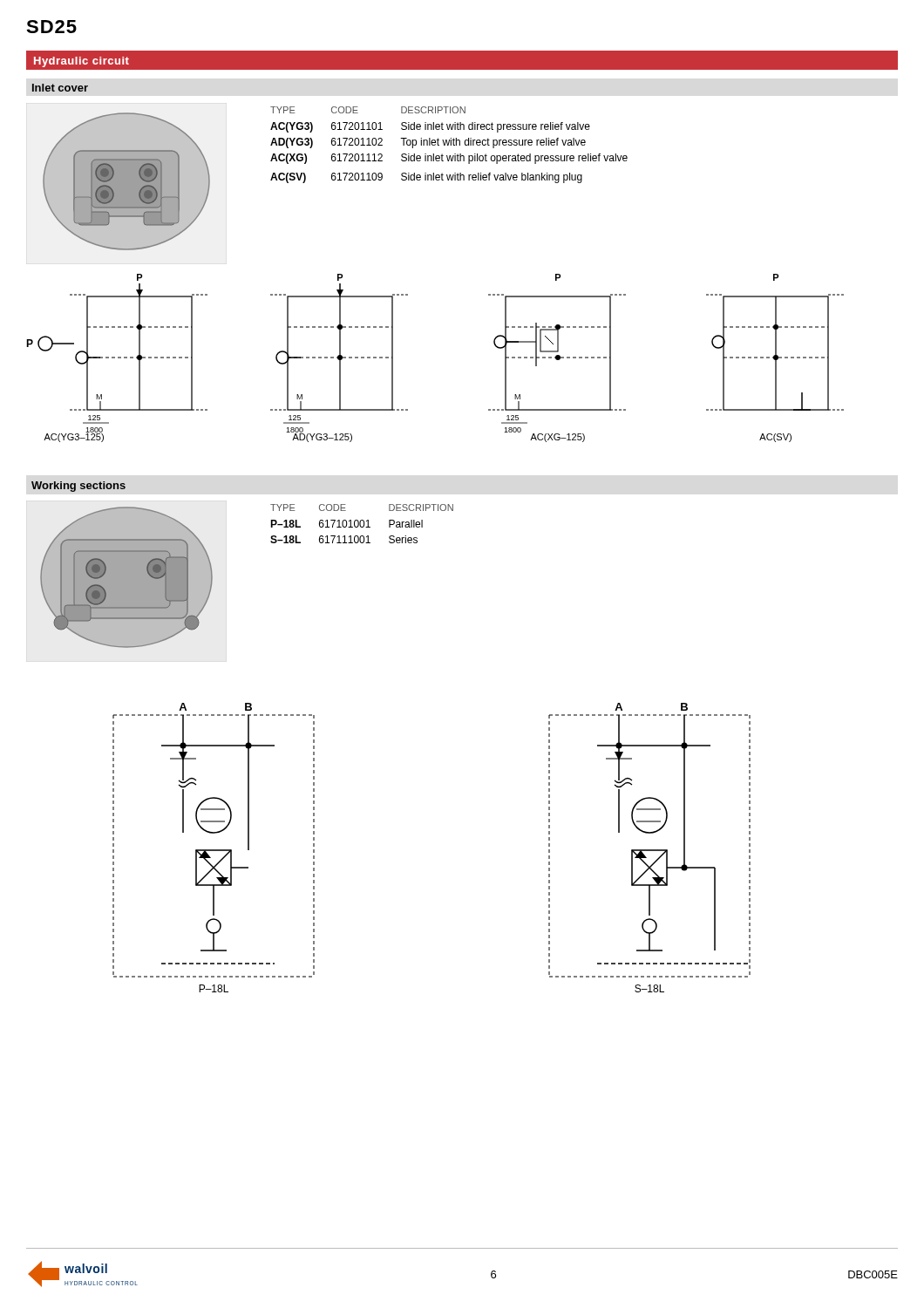Image resolution: width=924 pixels, height=1308 pixels.
Task: Click on the table containing "Side inlet with relief"
Action: (x=584, y=144)
